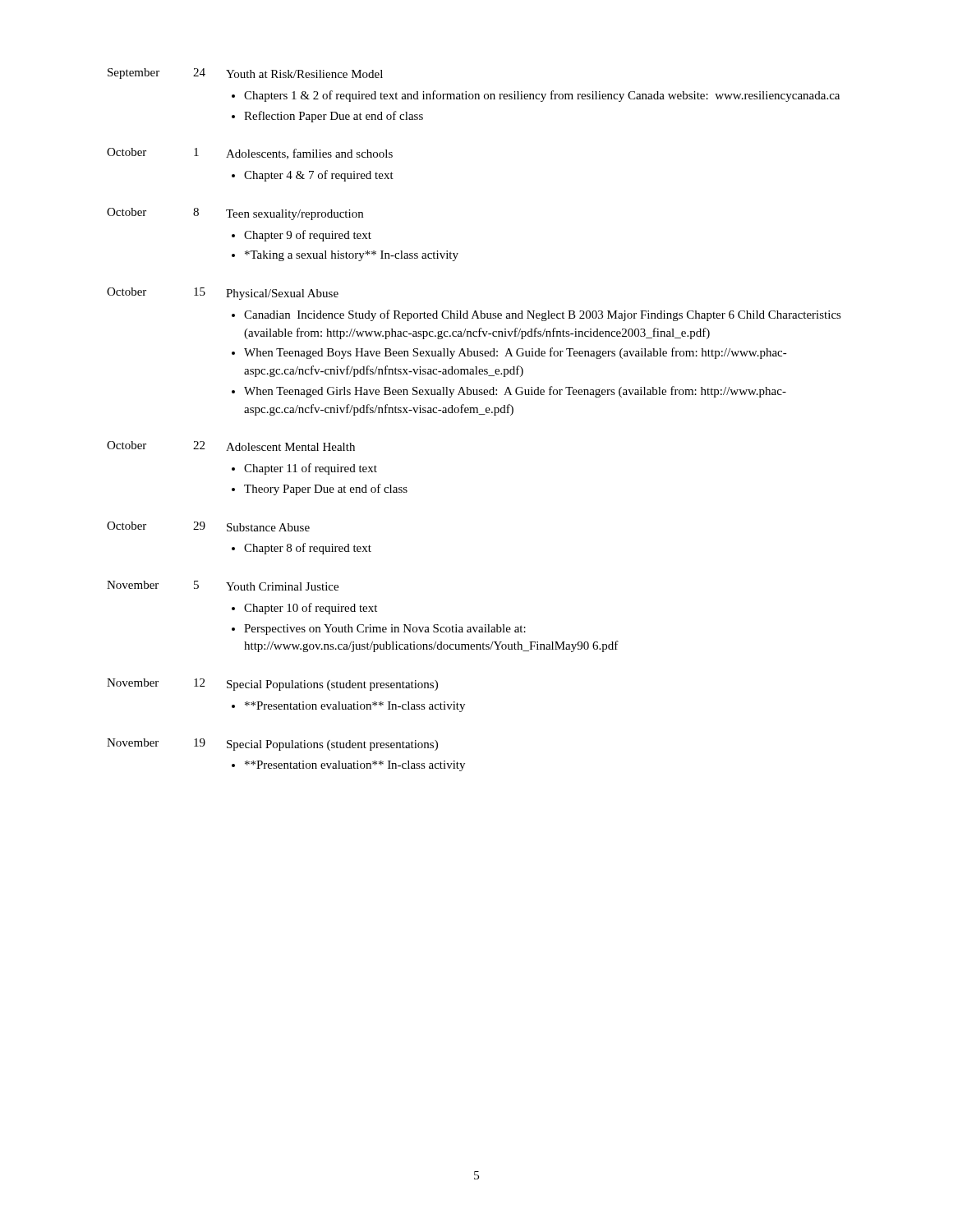The height and width of the screenshot is (1232, 953).
Task: Locate the text block starting "November 12 Special Populations (student presentations) **Presentation"
Action: (272, 685)
